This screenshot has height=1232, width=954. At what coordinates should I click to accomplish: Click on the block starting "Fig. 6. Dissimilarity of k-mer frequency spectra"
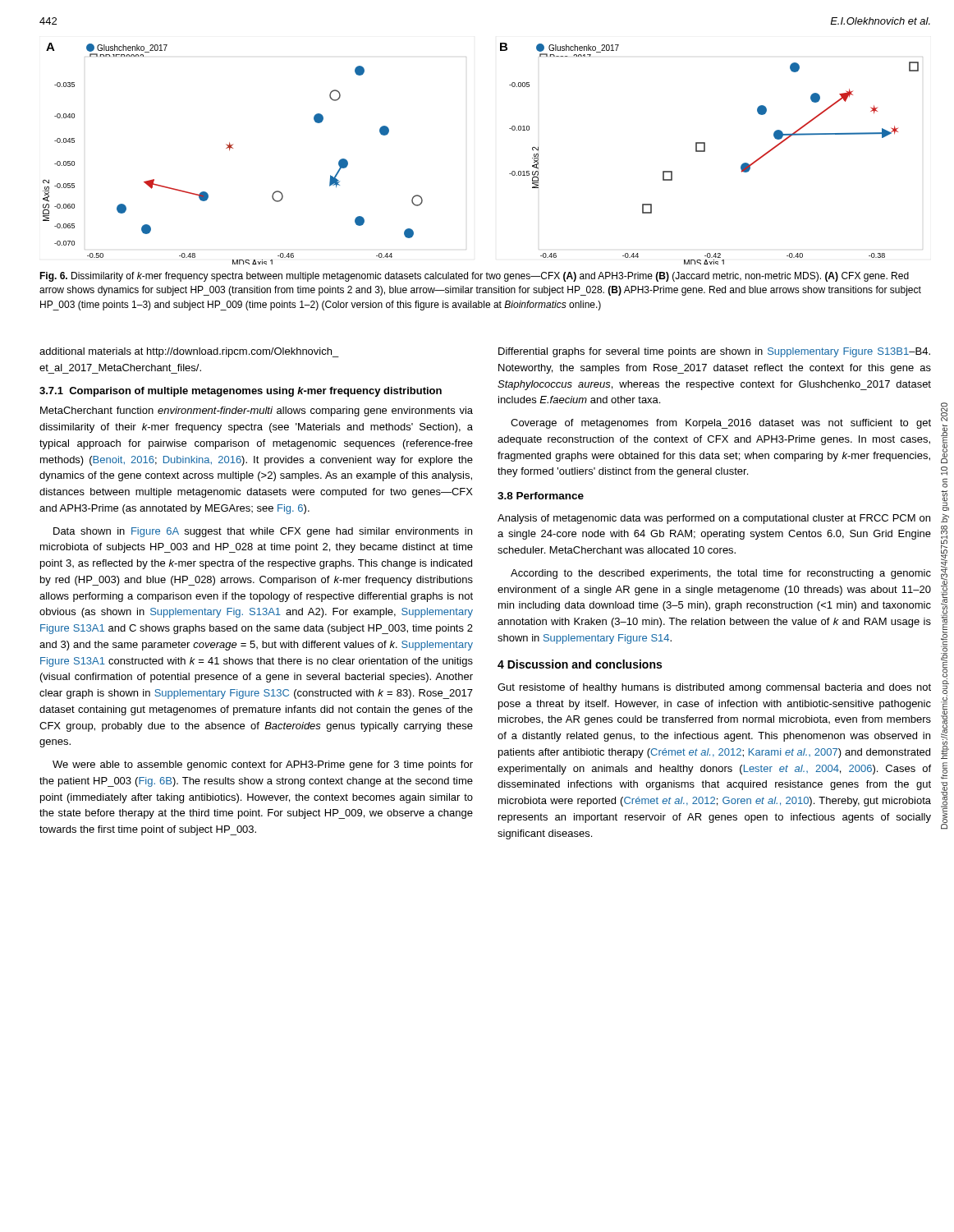click(480, 290)
